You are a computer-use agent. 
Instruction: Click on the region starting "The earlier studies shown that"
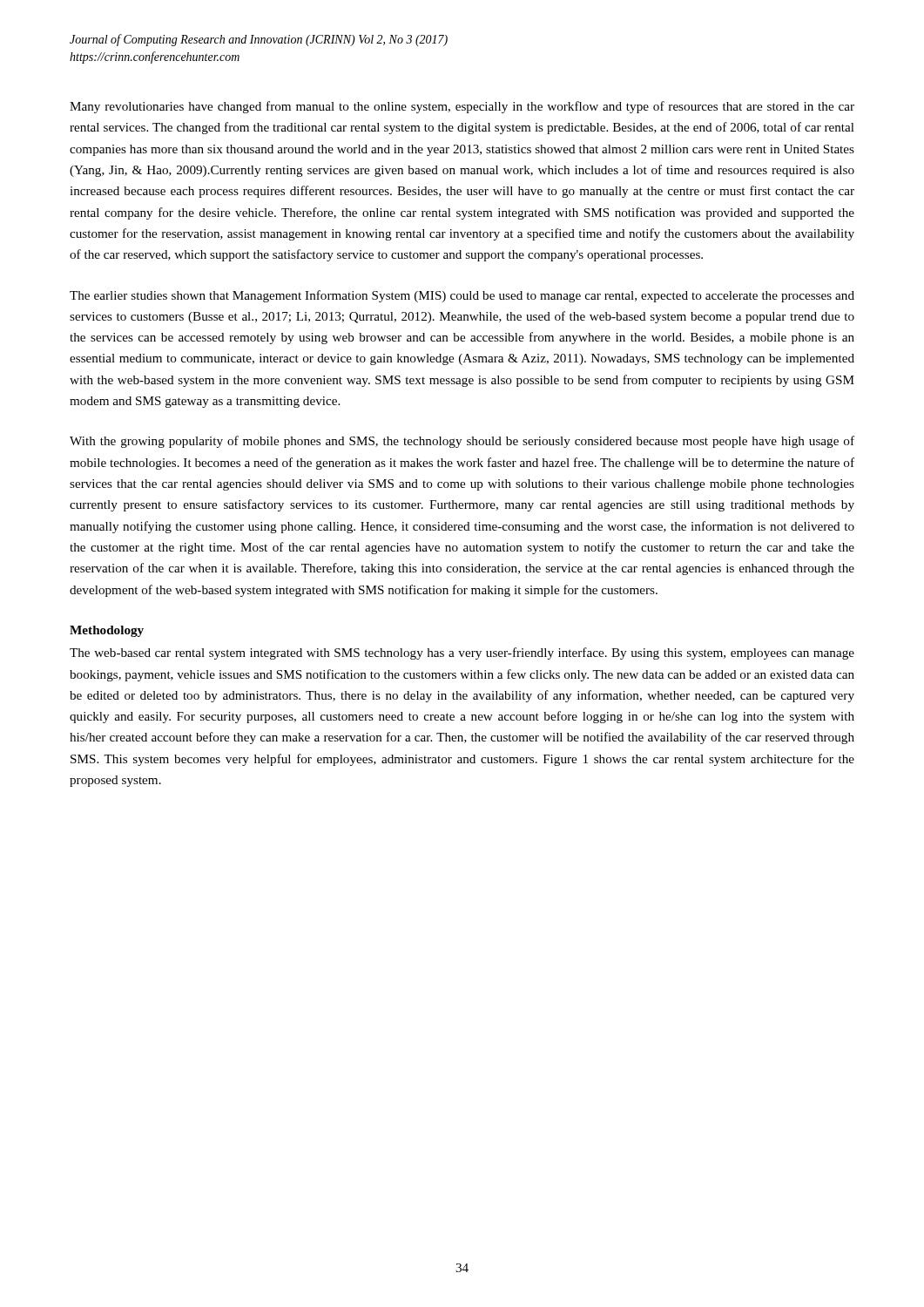(462, 347)
